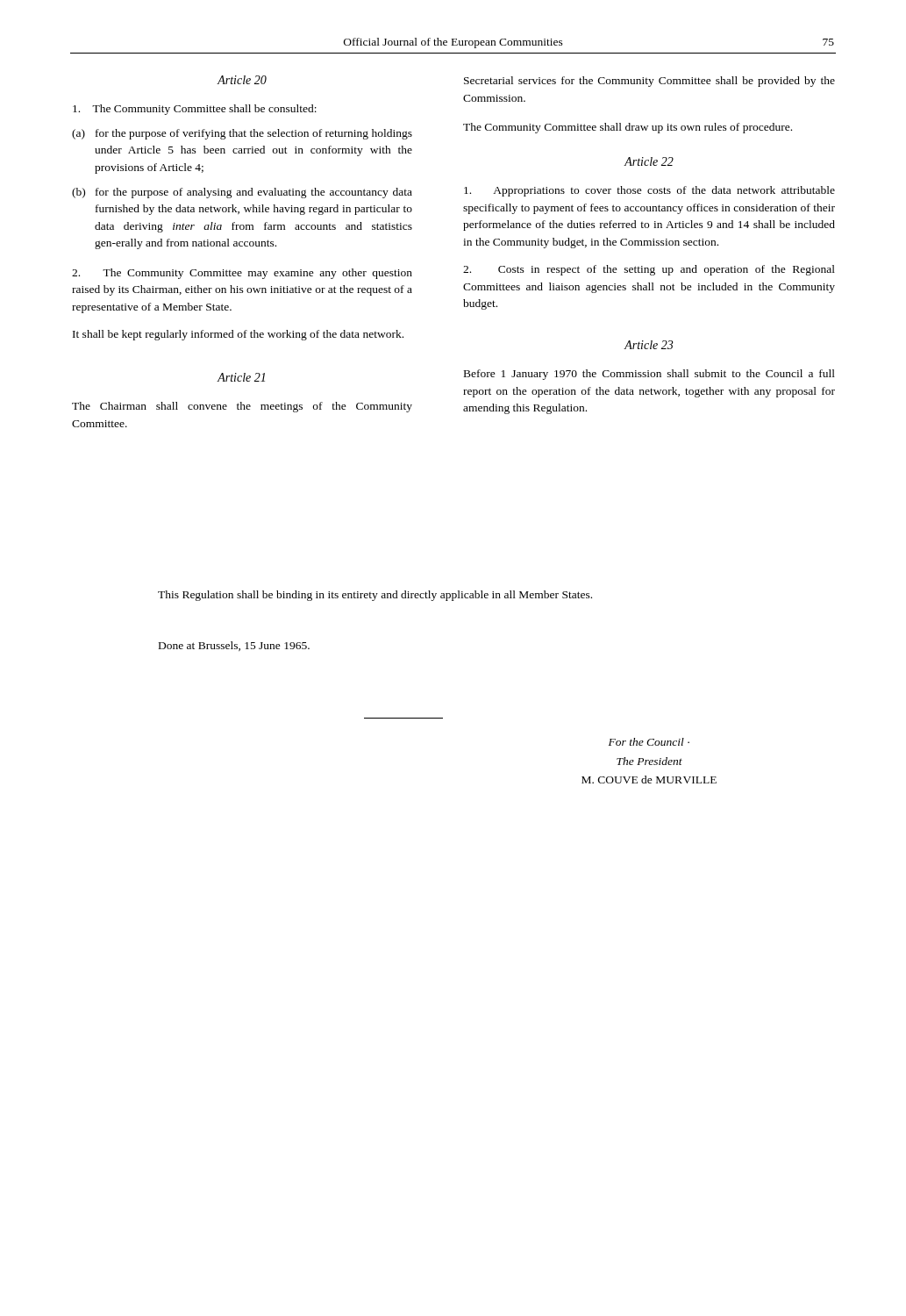Viewport: 906px width, 1316px height.
Task: Find the block on this page that starts "The Community Committee shall draw up"
Action: point(628,127)
